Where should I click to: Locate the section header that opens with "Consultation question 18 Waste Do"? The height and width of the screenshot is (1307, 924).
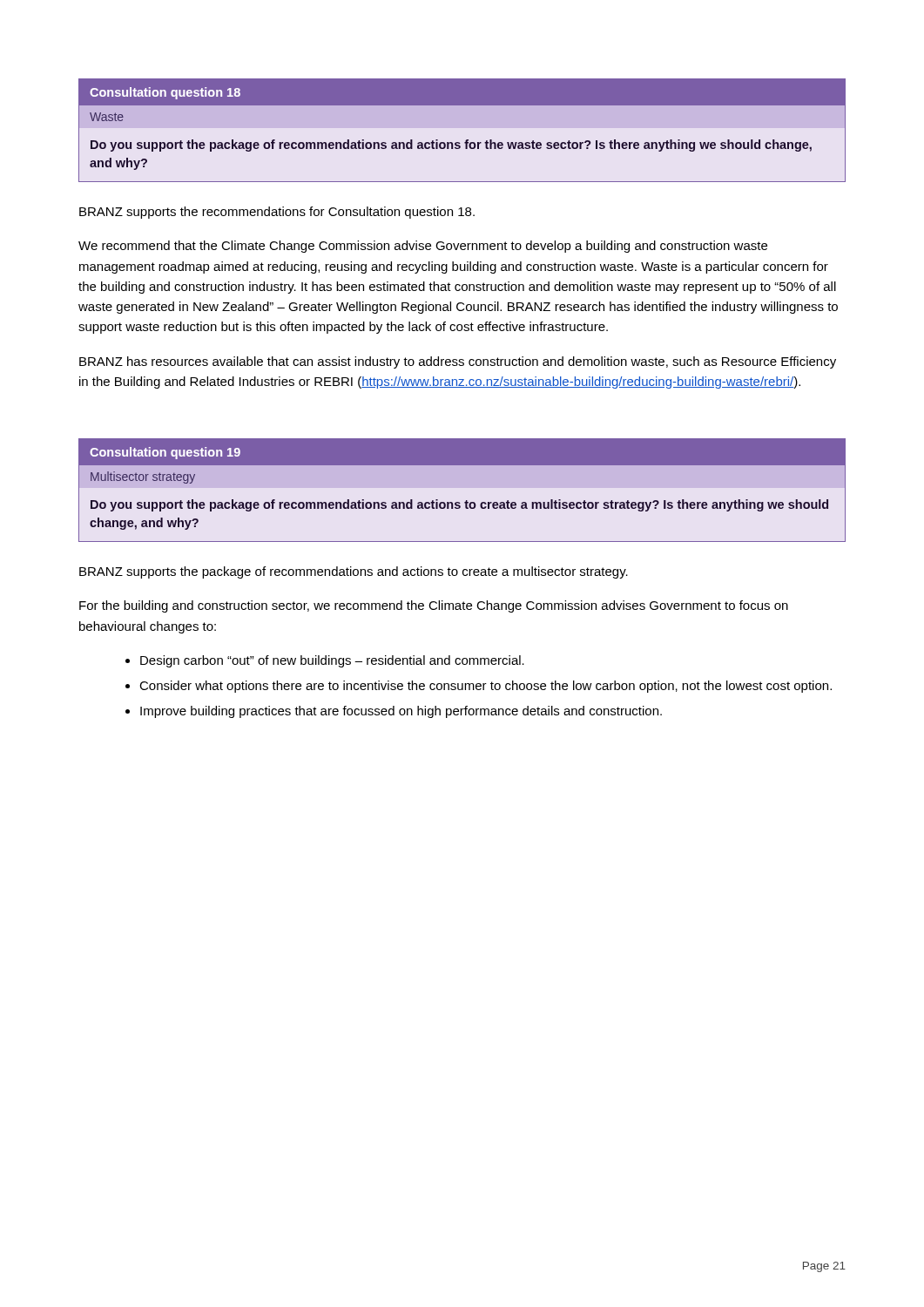(462, 130)
